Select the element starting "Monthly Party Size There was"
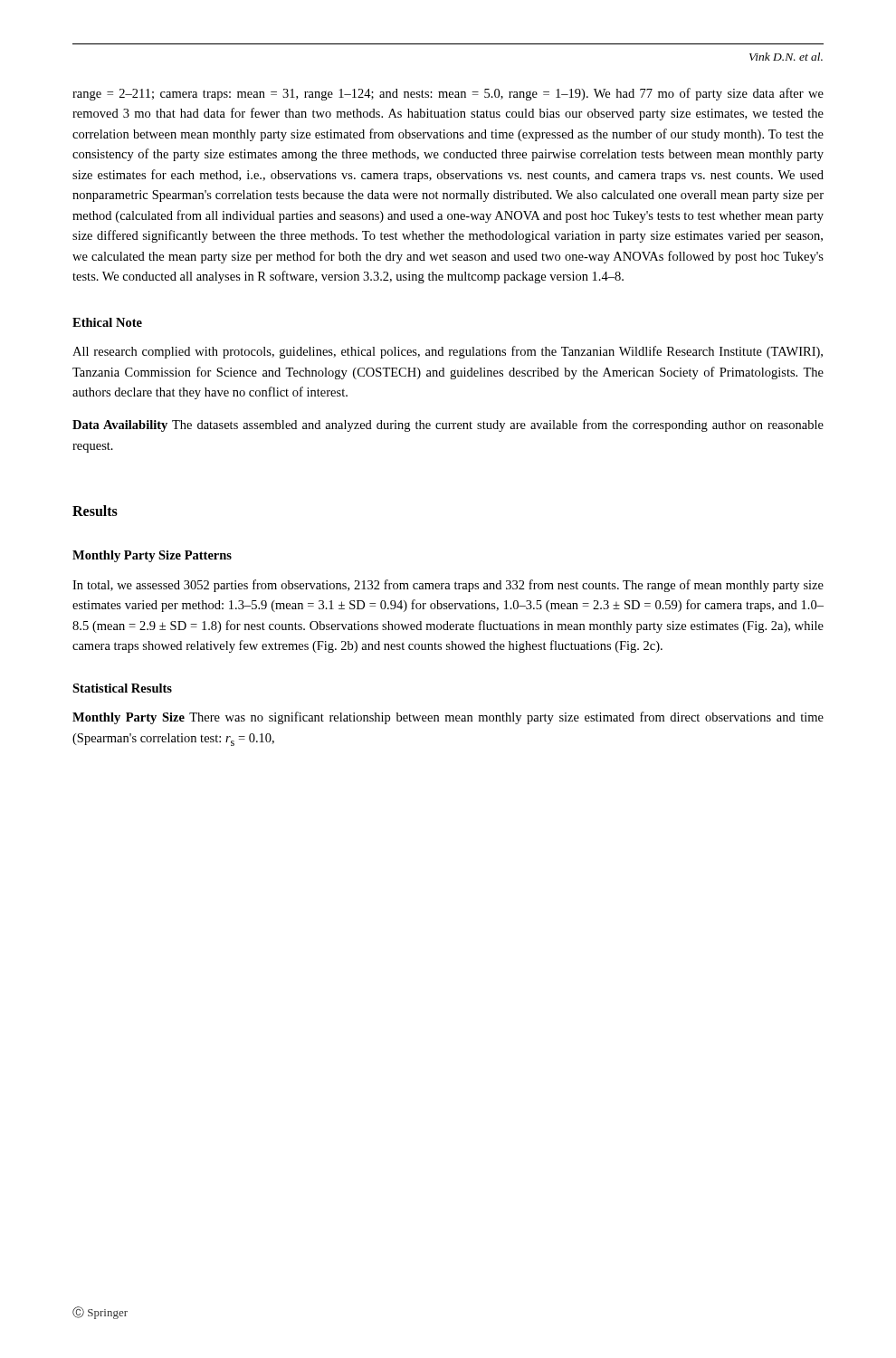The width and height of the screenshot is (896, 1358). [x=448, y=729]
